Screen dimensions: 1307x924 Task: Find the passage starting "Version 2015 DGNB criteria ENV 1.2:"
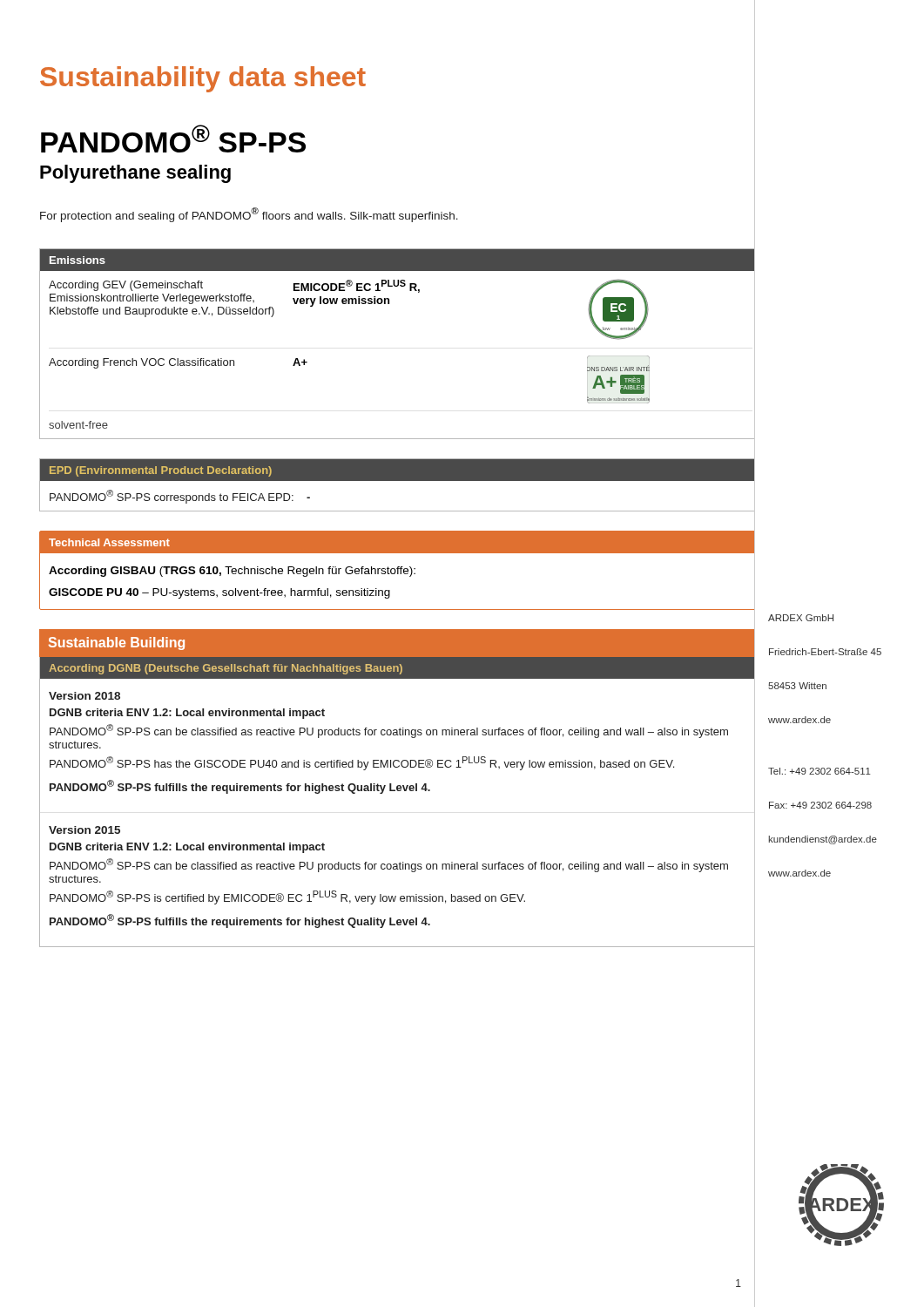coord(401,876)
